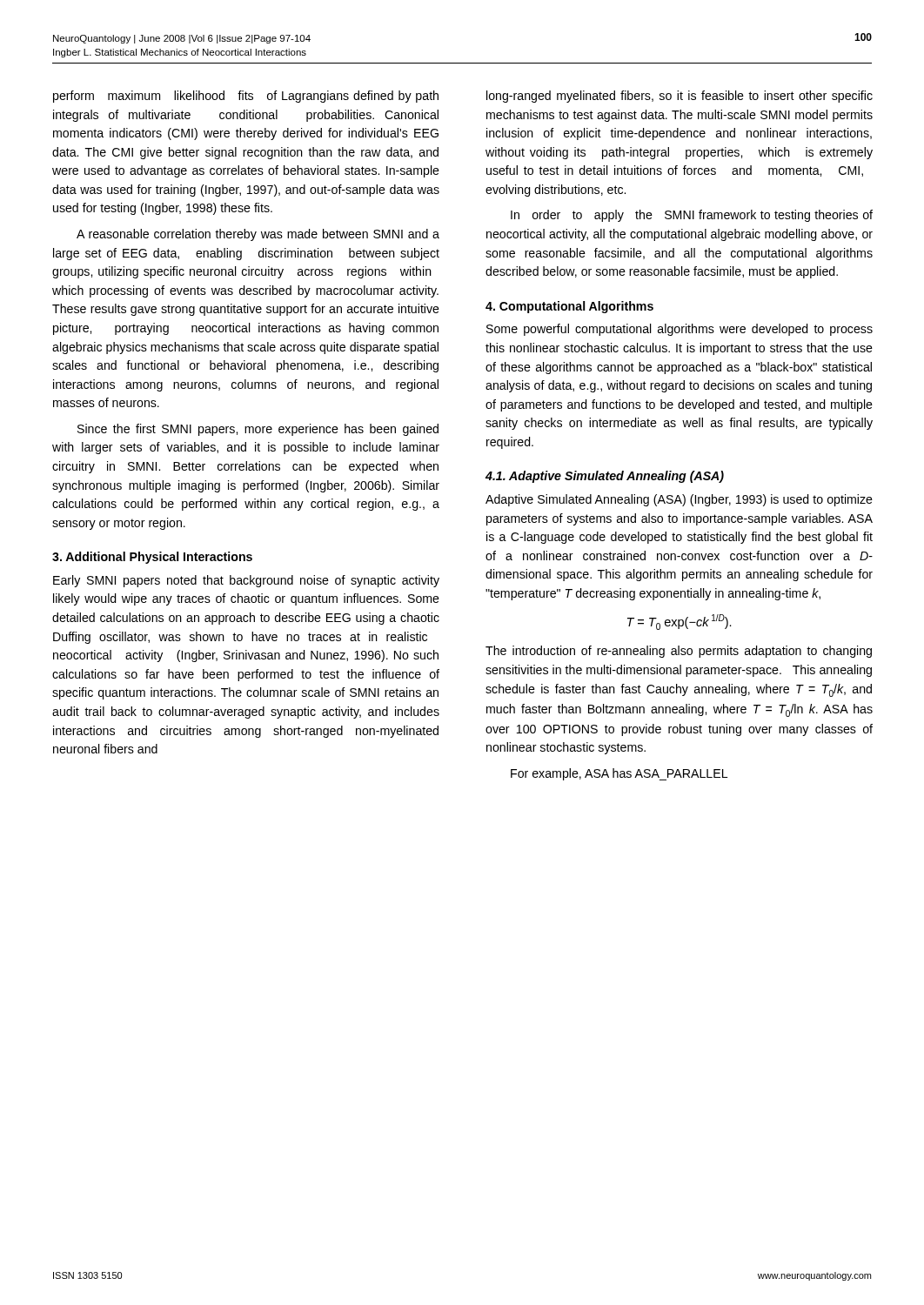Viewport: 924px width, 1305px height.
Task: Locate the block starting "In order to apply the SMNI"
Action: point(679,244)
